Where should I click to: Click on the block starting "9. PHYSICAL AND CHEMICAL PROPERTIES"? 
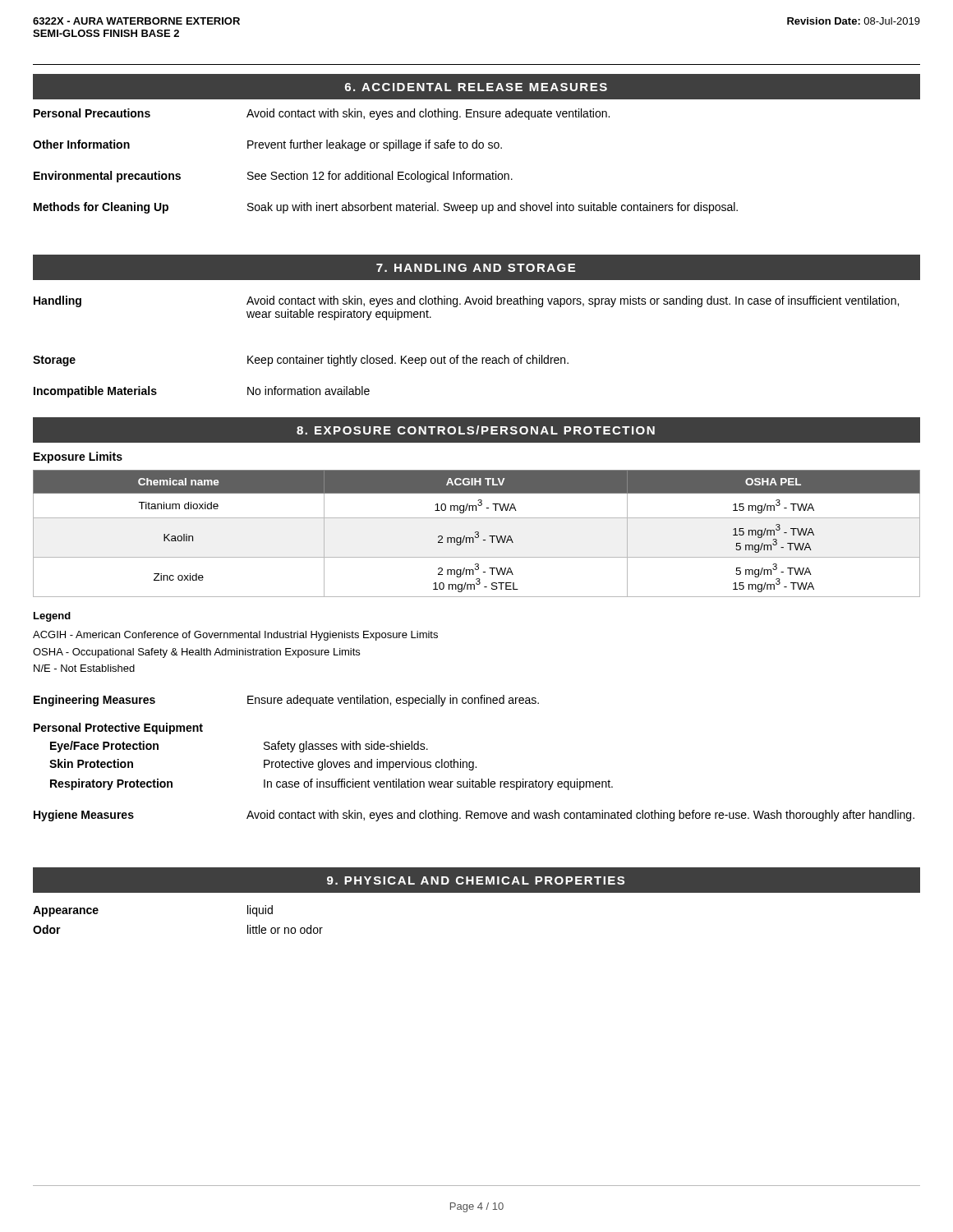point(476,880)
